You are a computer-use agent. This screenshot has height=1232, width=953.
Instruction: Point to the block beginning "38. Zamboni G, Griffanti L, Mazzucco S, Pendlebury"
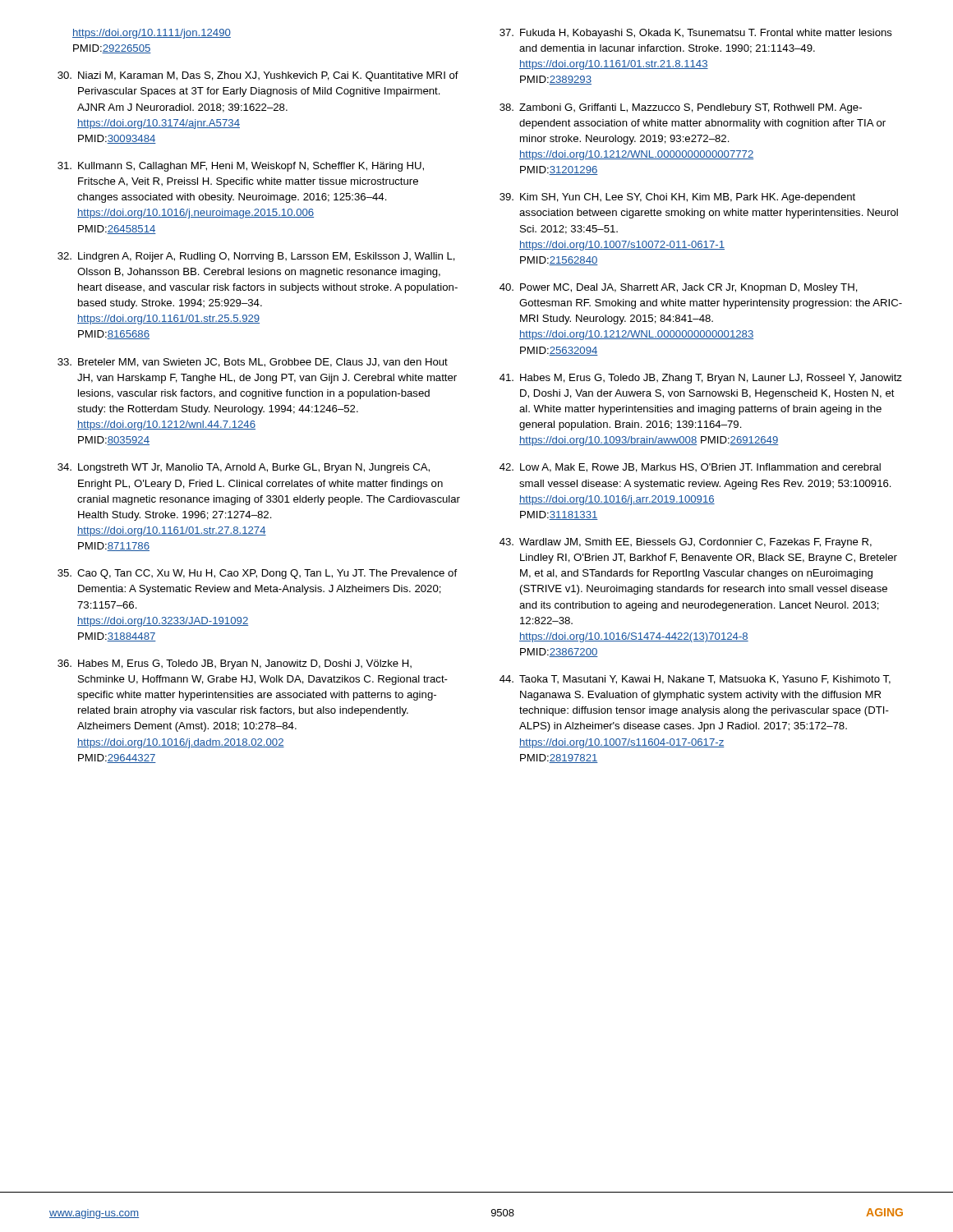click(698, 138)
